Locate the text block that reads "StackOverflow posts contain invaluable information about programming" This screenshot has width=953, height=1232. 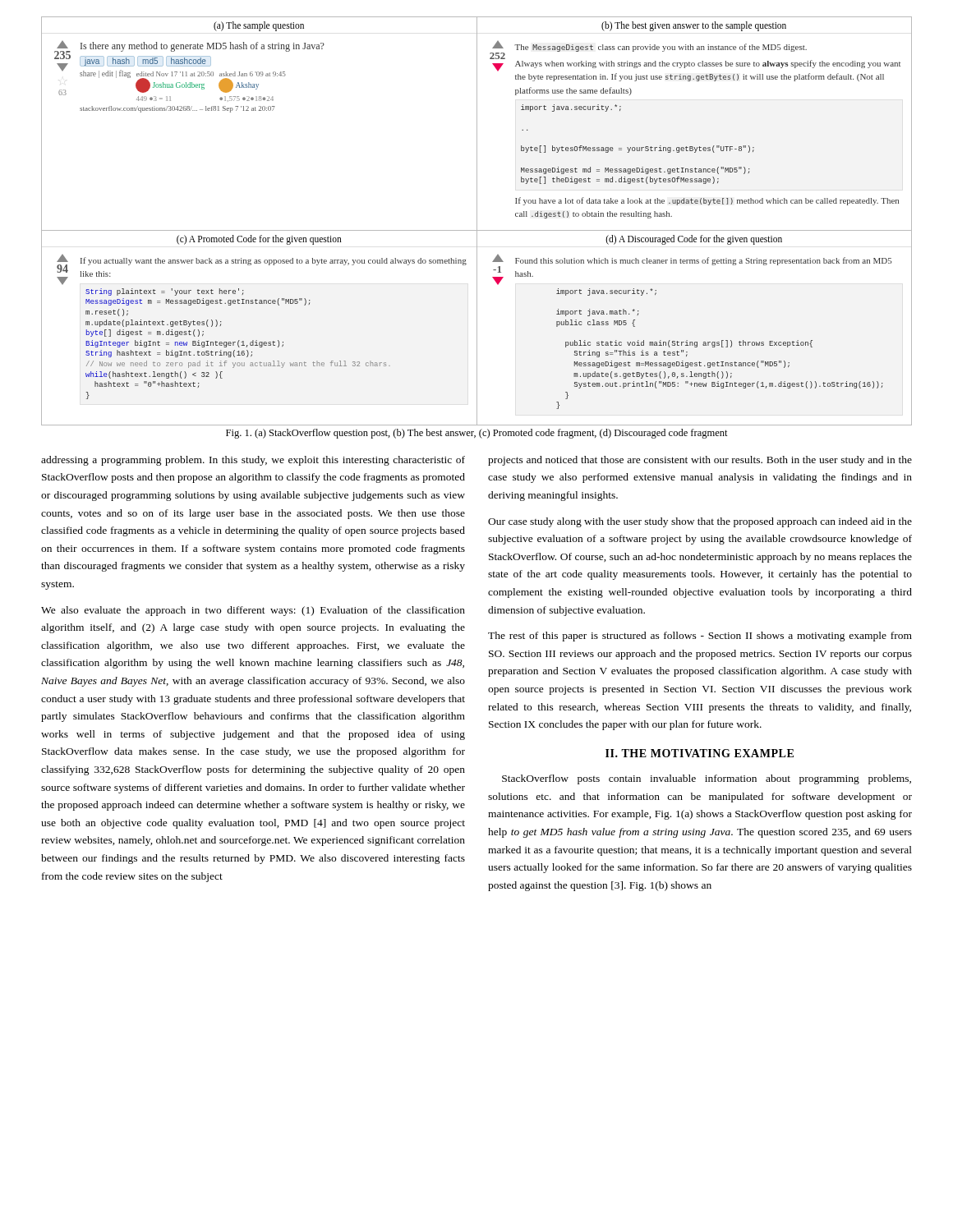[x=700, y=832]
